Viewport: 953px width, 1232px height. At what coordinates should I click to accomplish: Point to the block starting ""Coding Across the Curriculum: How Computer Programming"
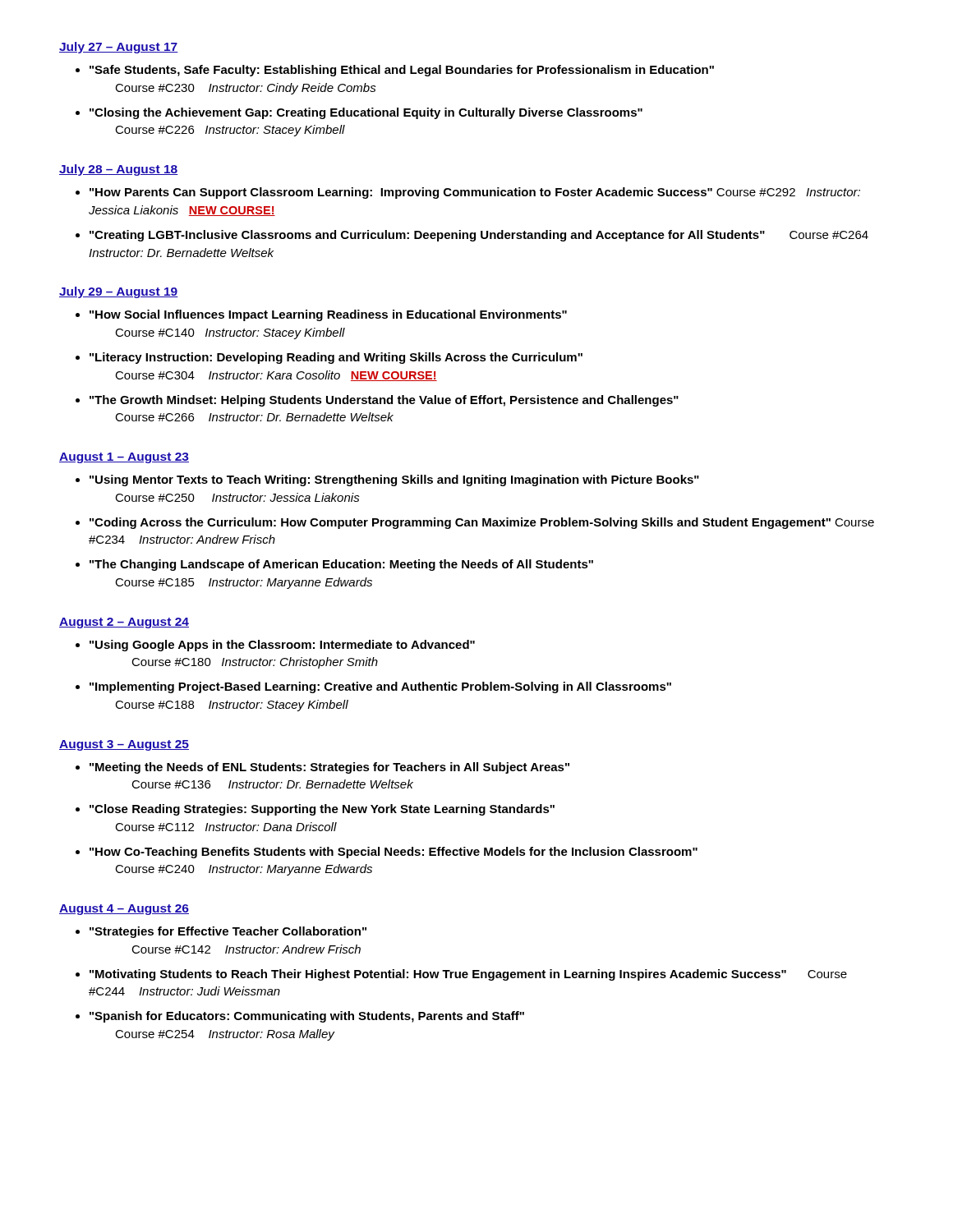[482, 530]
